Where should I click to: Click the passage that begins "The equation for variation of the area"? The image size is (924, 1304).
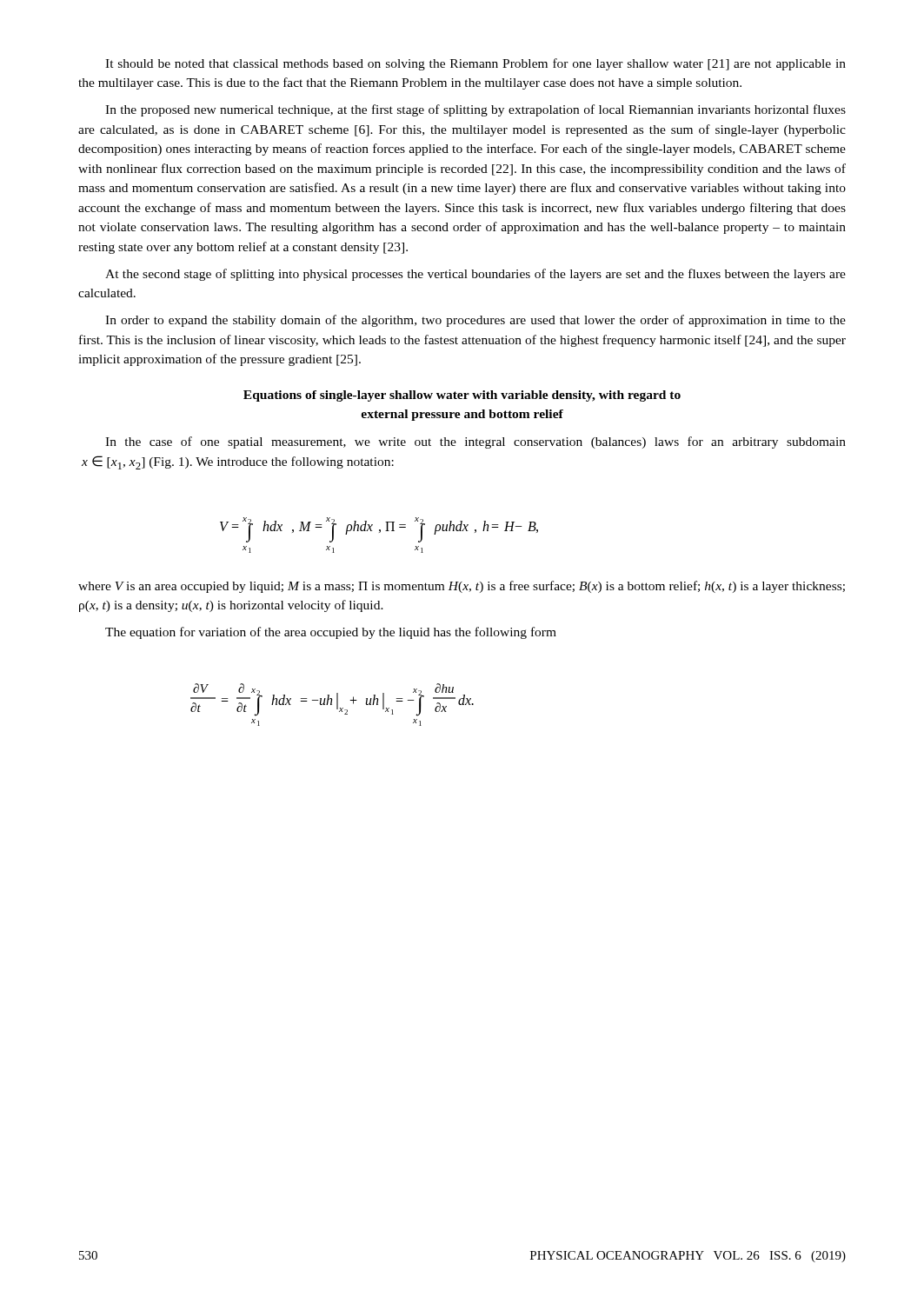point(462,633)
